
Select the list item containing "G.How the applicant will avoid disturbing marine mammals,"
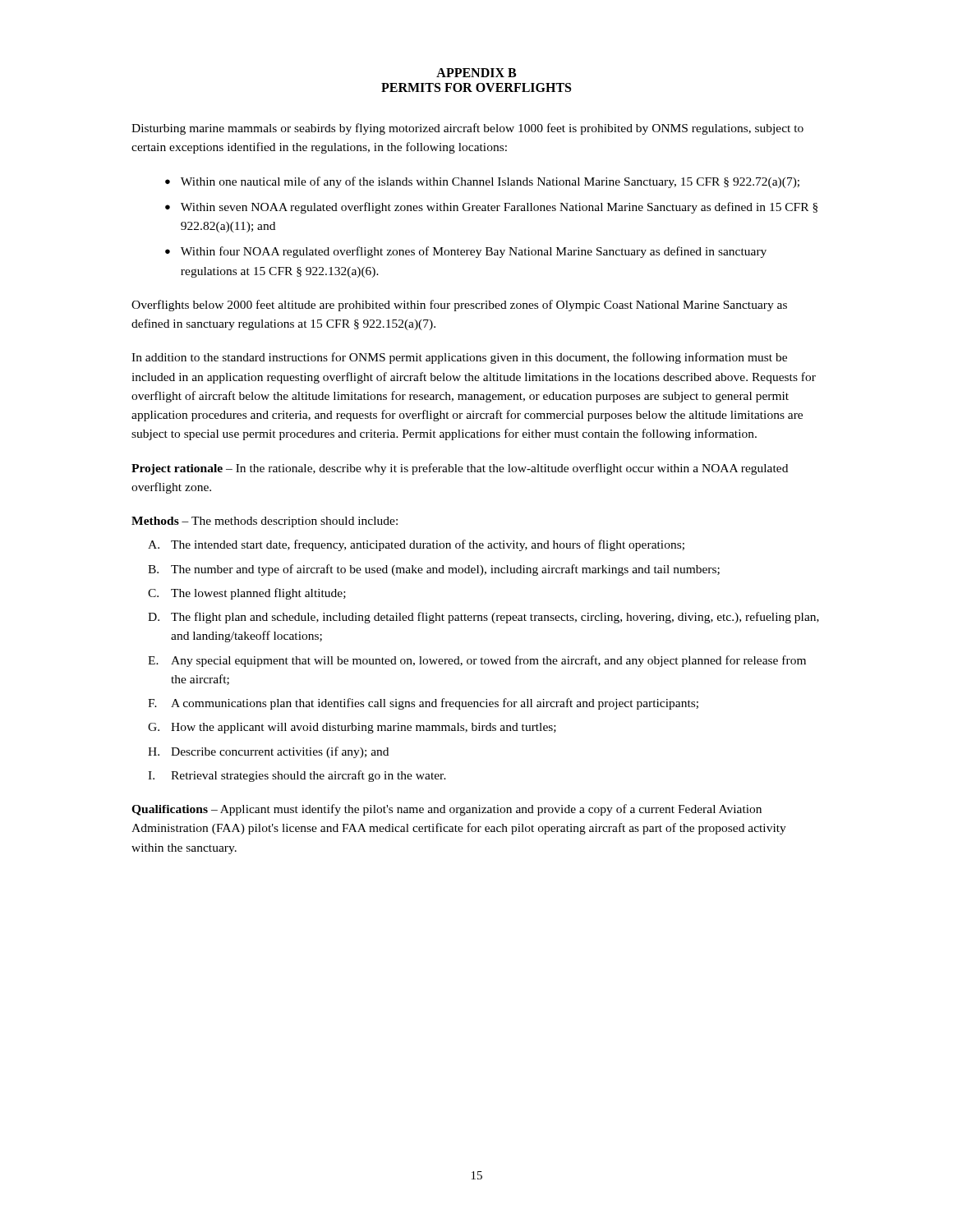[352, 727]
